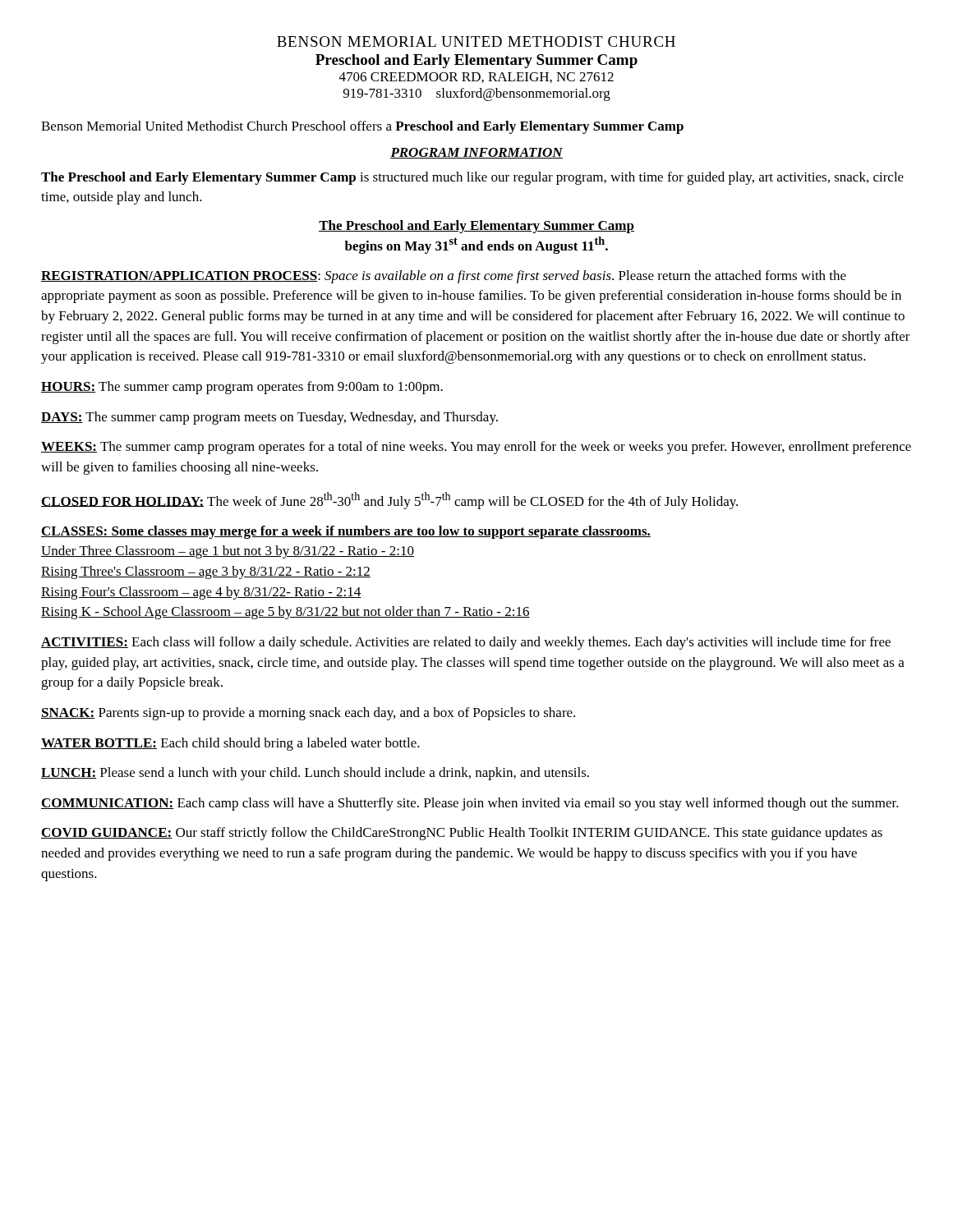This screenshot has width=953, height=1232.
Task: Locate the region starting "COVID GUIDANCE: Our staff strictly follow the"
Action: pyautogui.click(x=462, y=853)
